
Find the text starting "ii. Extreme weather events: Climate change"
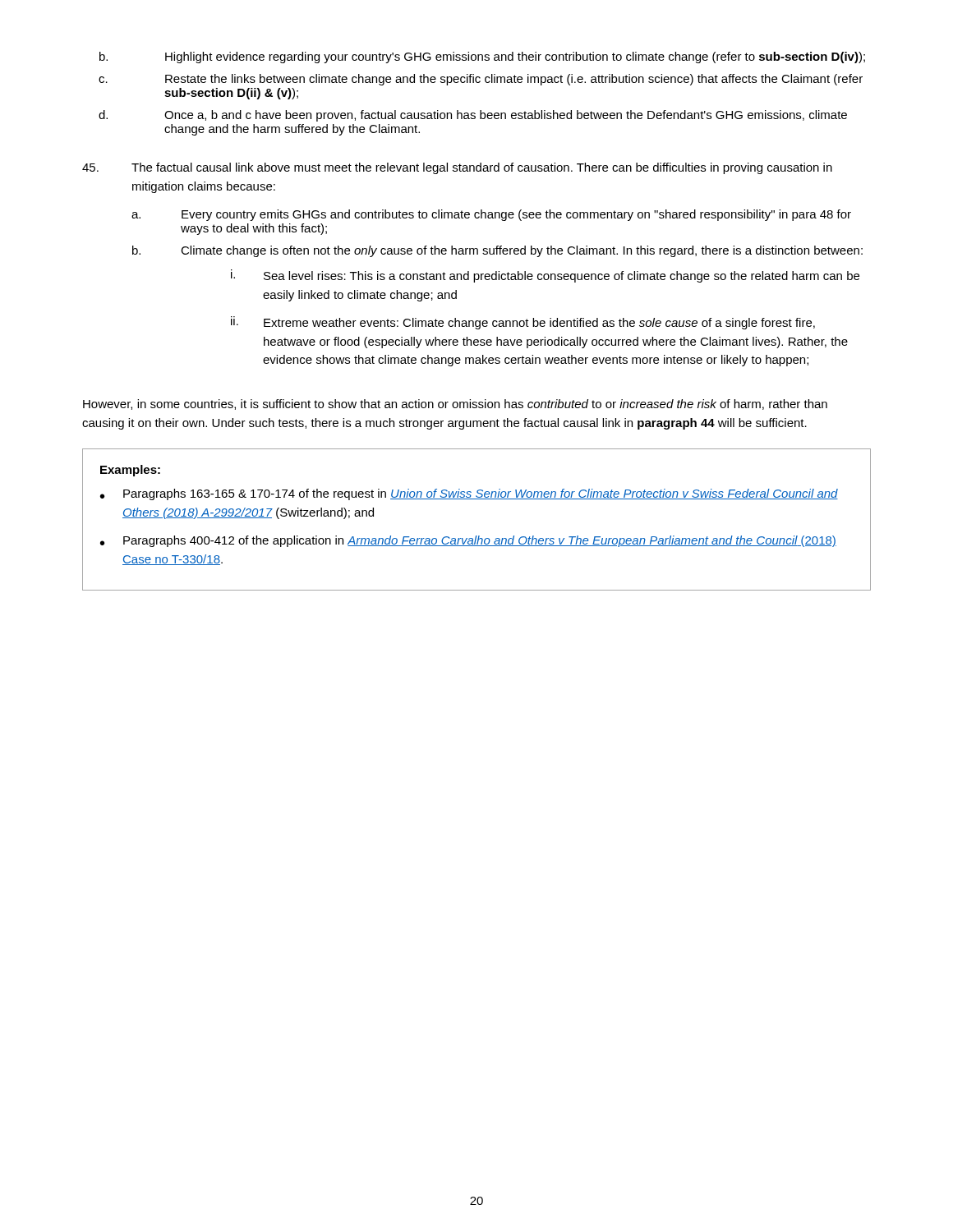click(550, 342)
